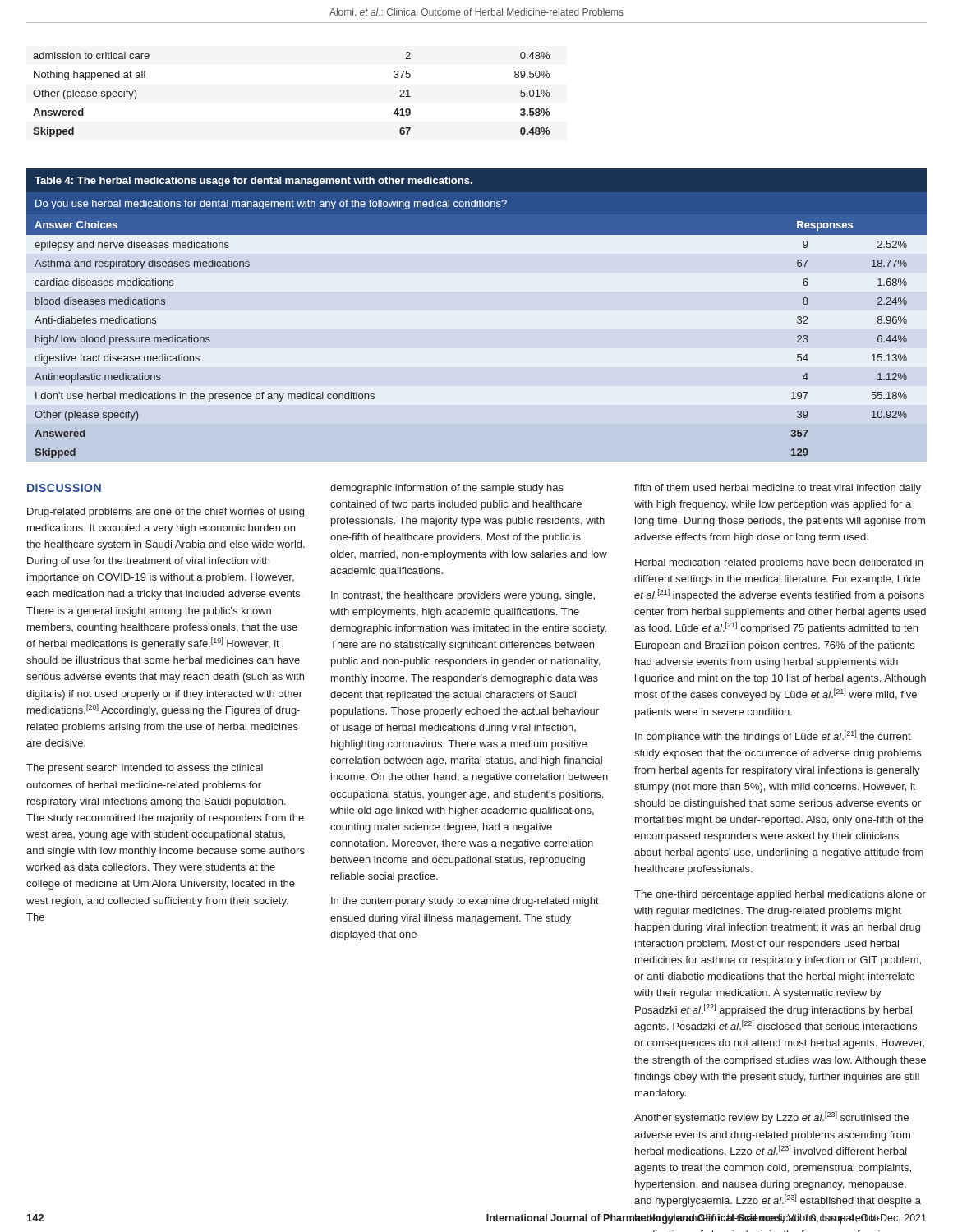The height and width of the screenshot is (1232, 953).
Task: Find the section header
Action: (x=64, y=488)
